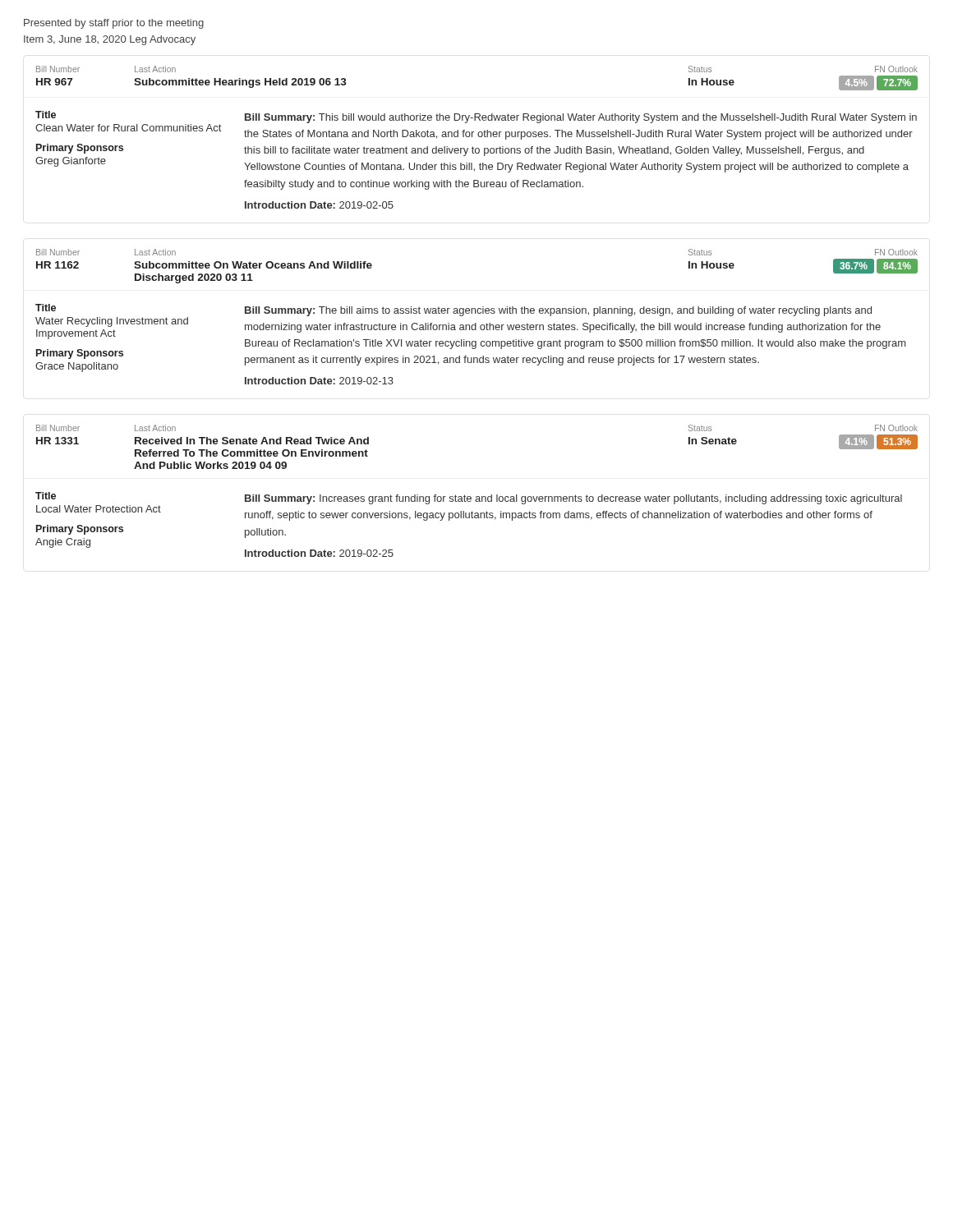
Task: Find "Clean Water for Rural Communities Act" on this page
Action: [128, 128]
